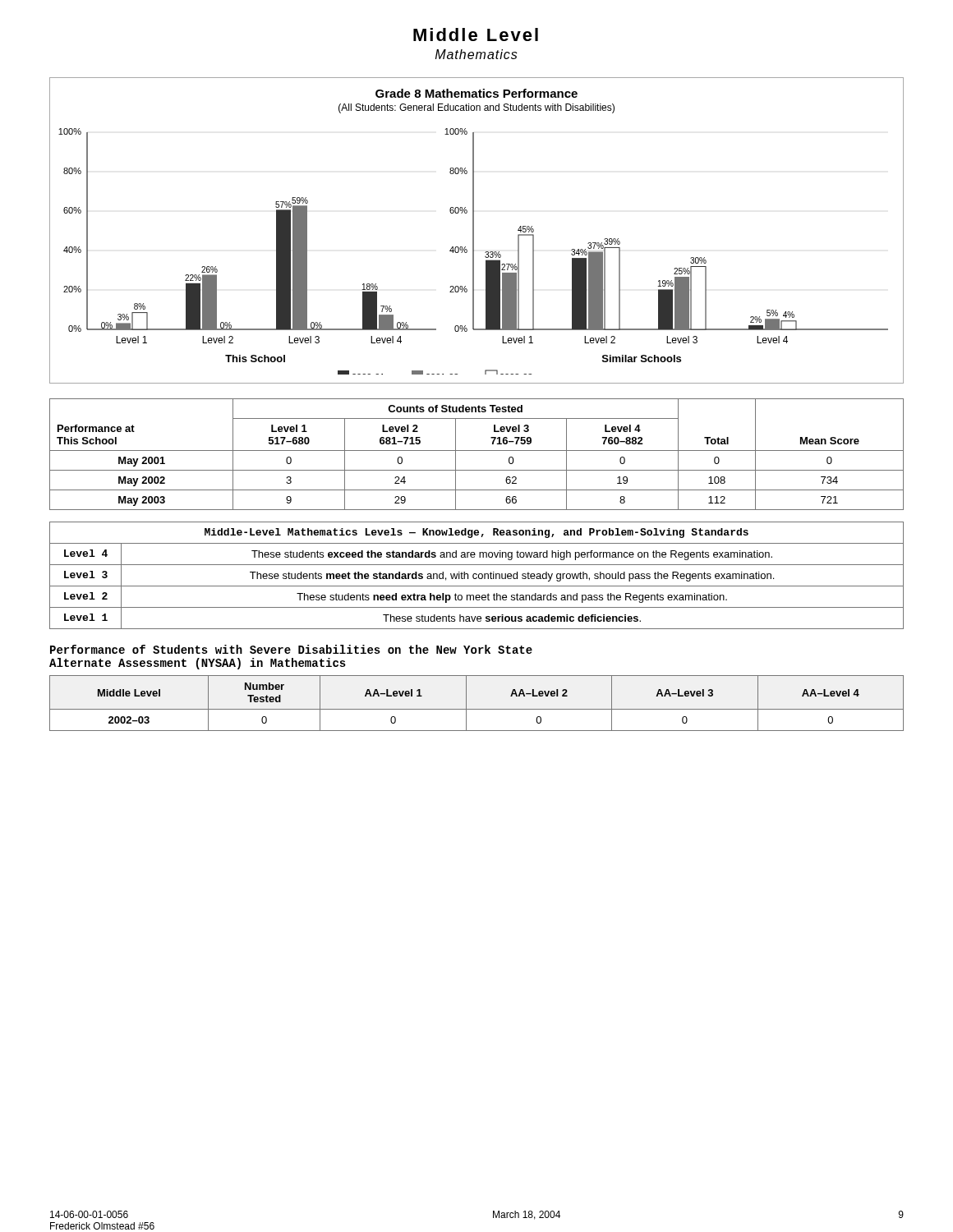Locate the title with the text "Middle Level"

pos(476,35)
